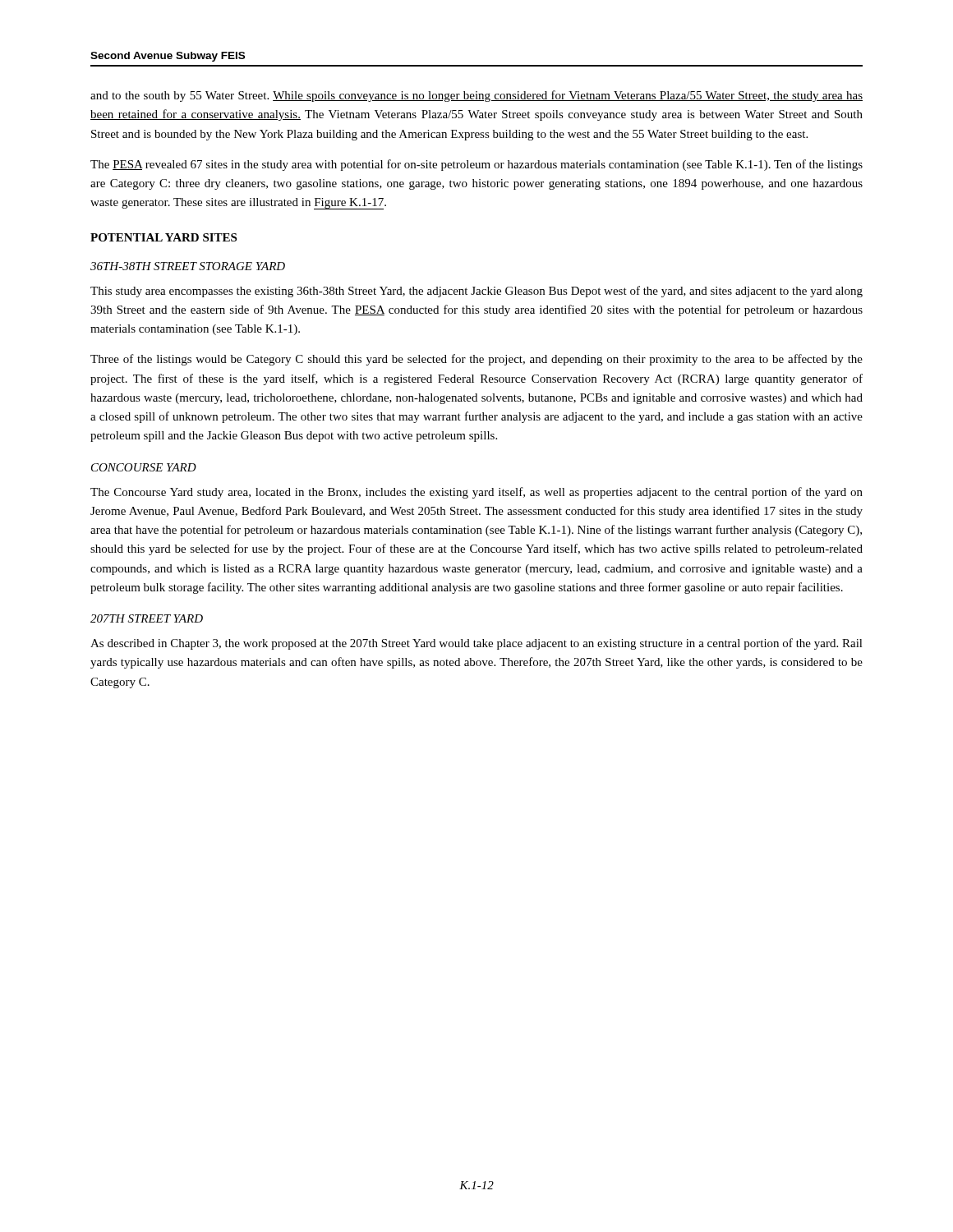Locate the block of text that opens with "Three of the listings would be Category C"
The width and height of the screenshot is (953, 1232).
pyautogui.click(x=476, y=397)
